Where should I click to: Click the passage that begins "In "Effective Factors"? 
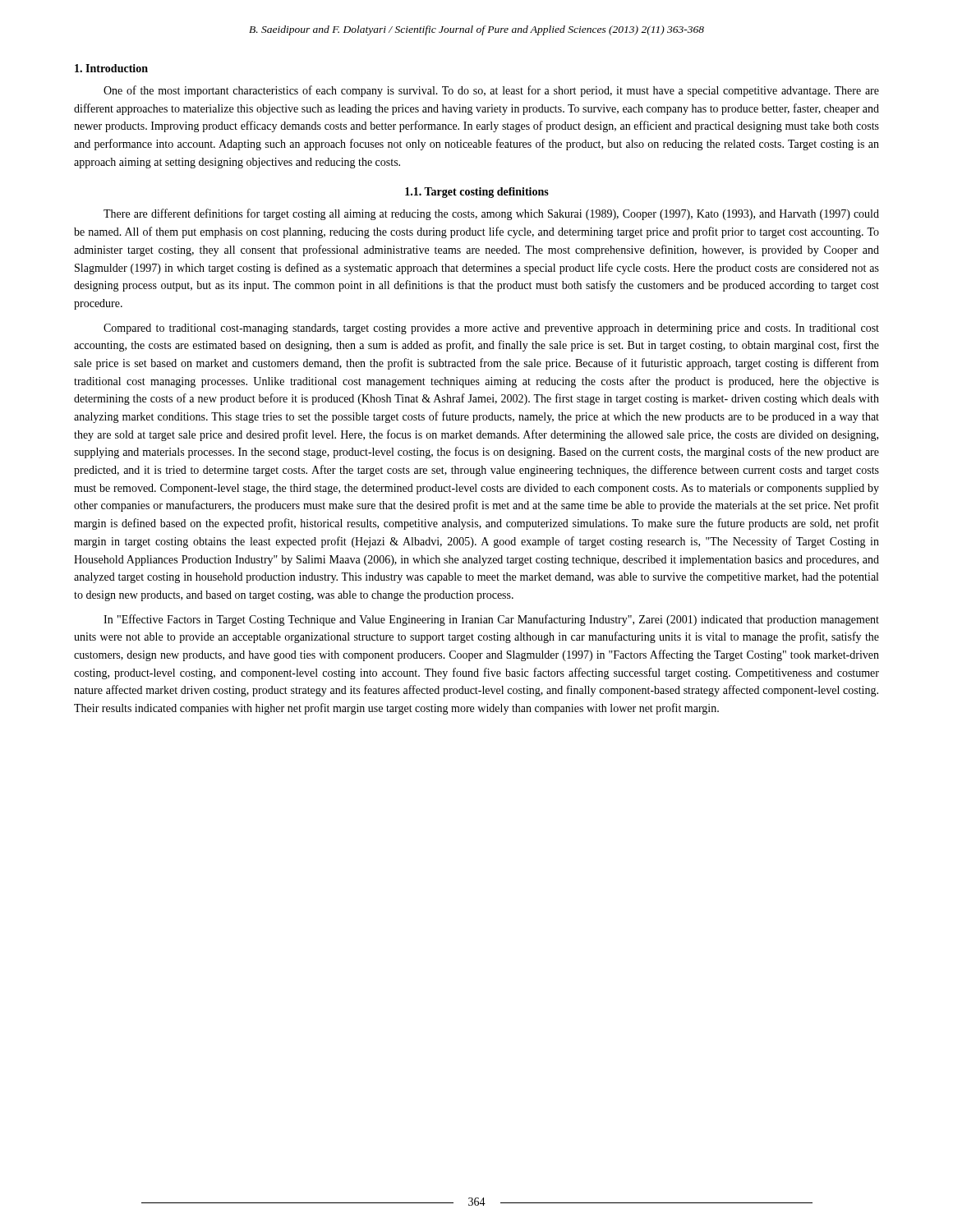pos(476,664)
